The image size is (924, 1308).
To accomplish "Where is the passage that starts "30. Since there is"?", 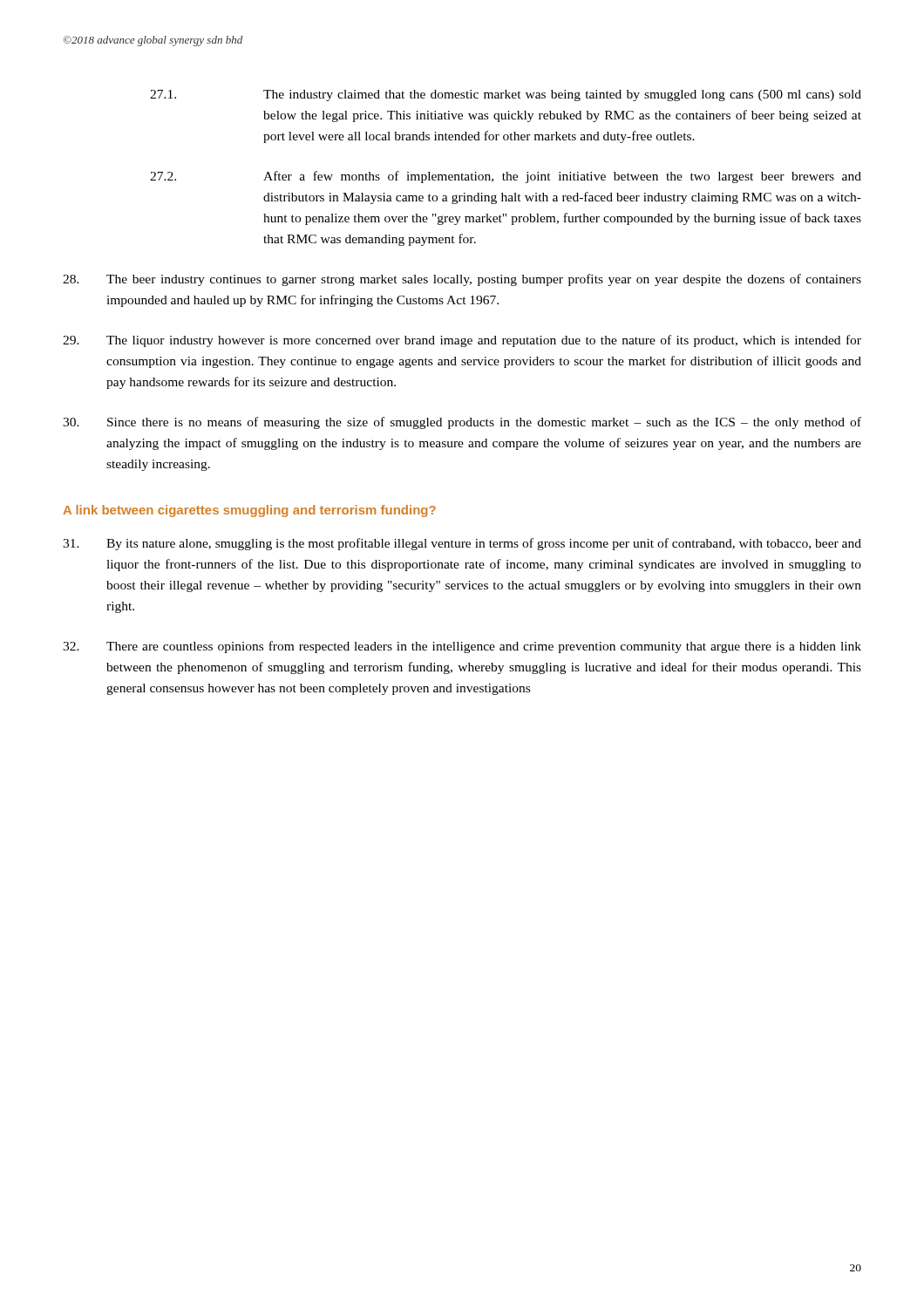I will coord(462,443).
